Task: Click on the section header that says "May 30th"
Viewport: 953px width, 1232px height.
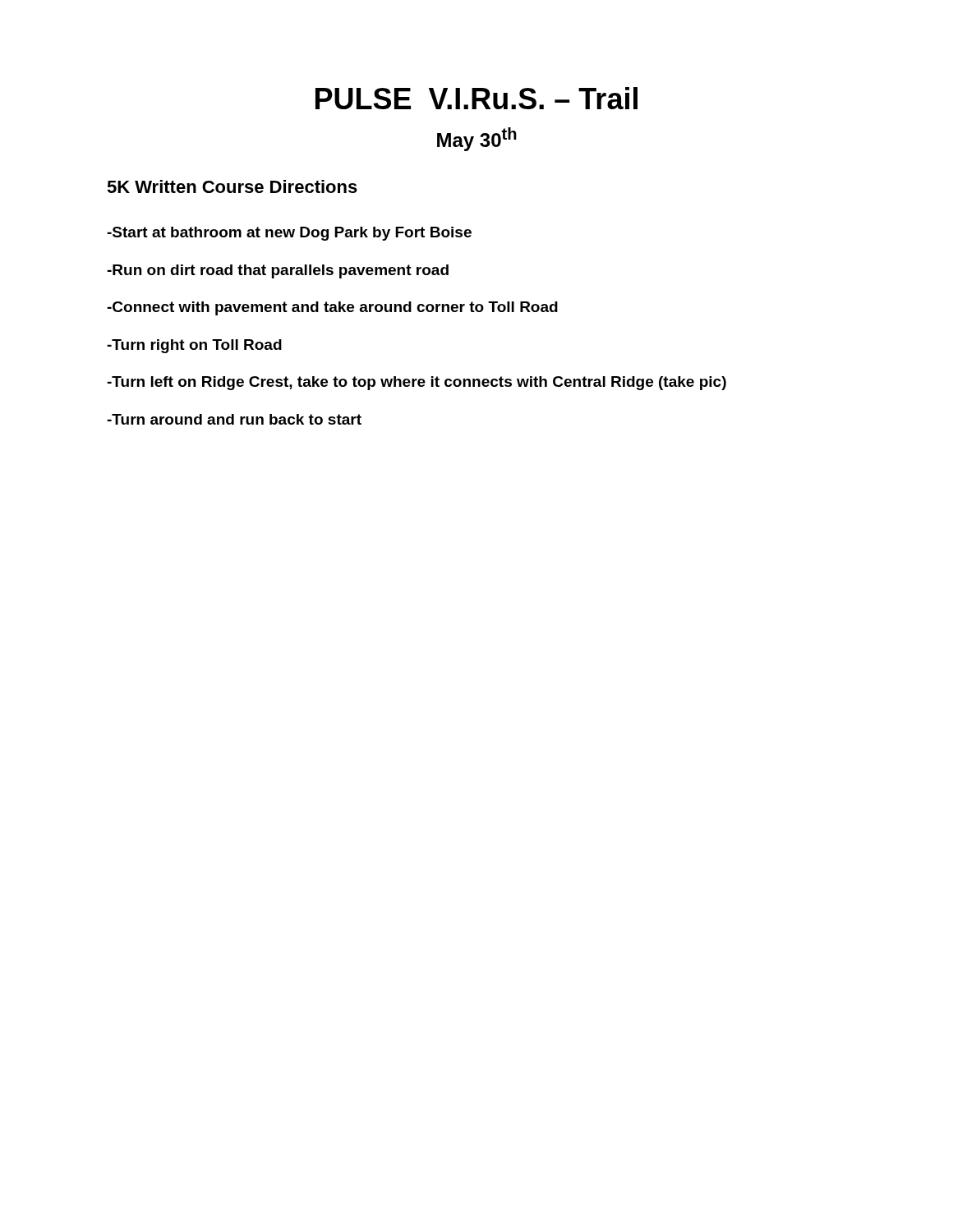Action: click(476, 138)
